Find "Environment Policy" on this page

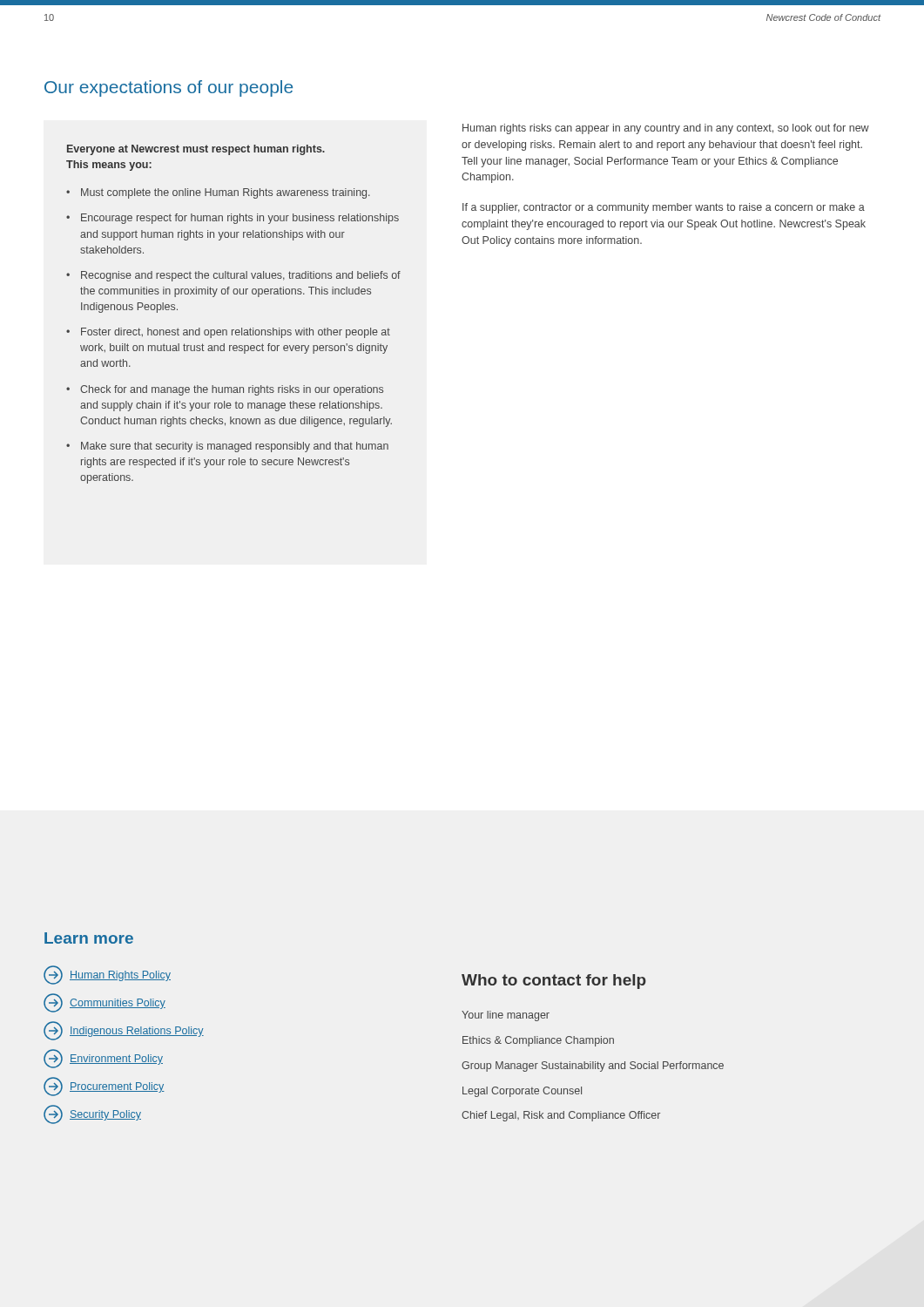(x=103, y=1059)
